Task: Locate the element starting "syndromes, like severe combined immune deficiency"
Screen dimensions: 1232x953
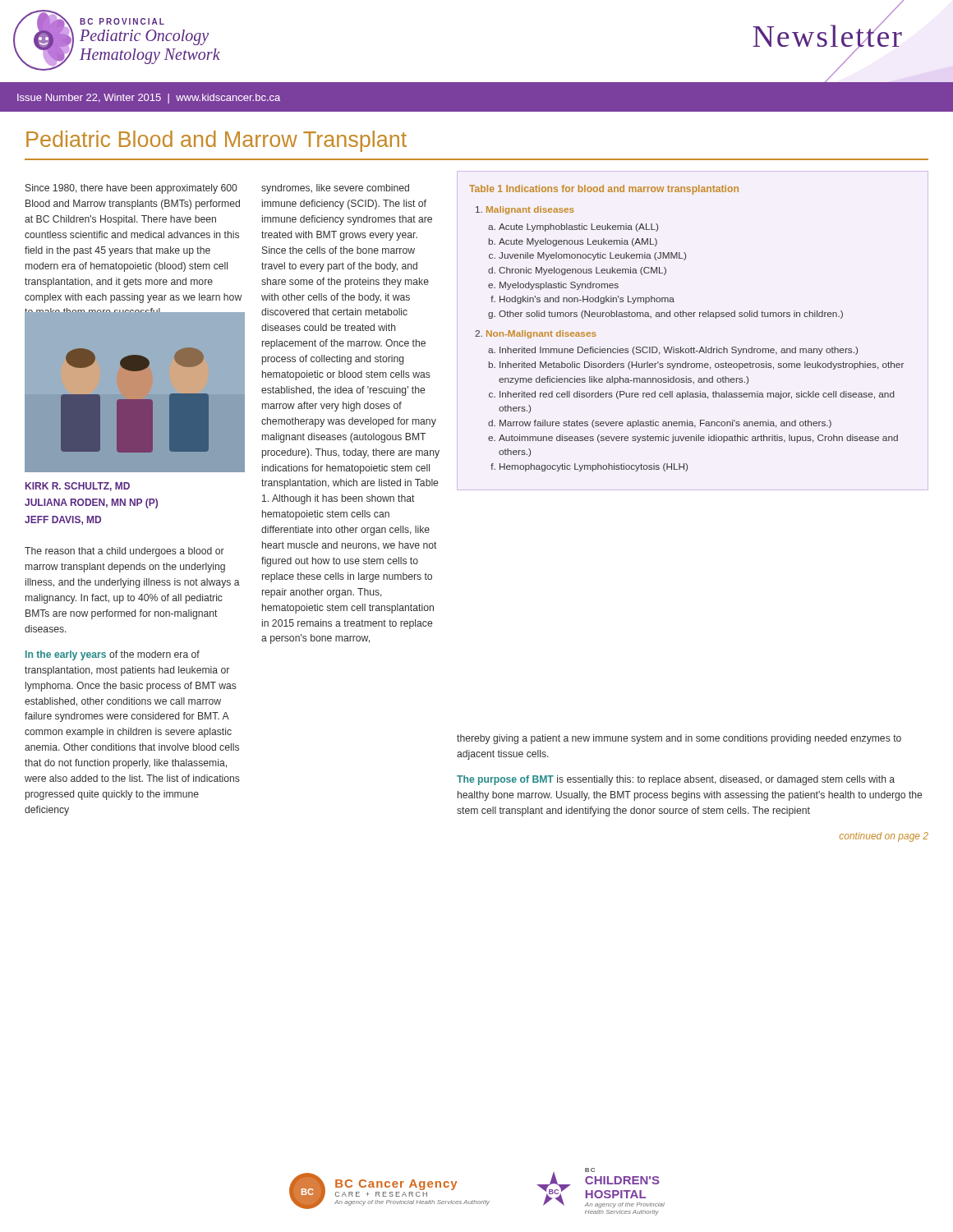Action: 351,414
